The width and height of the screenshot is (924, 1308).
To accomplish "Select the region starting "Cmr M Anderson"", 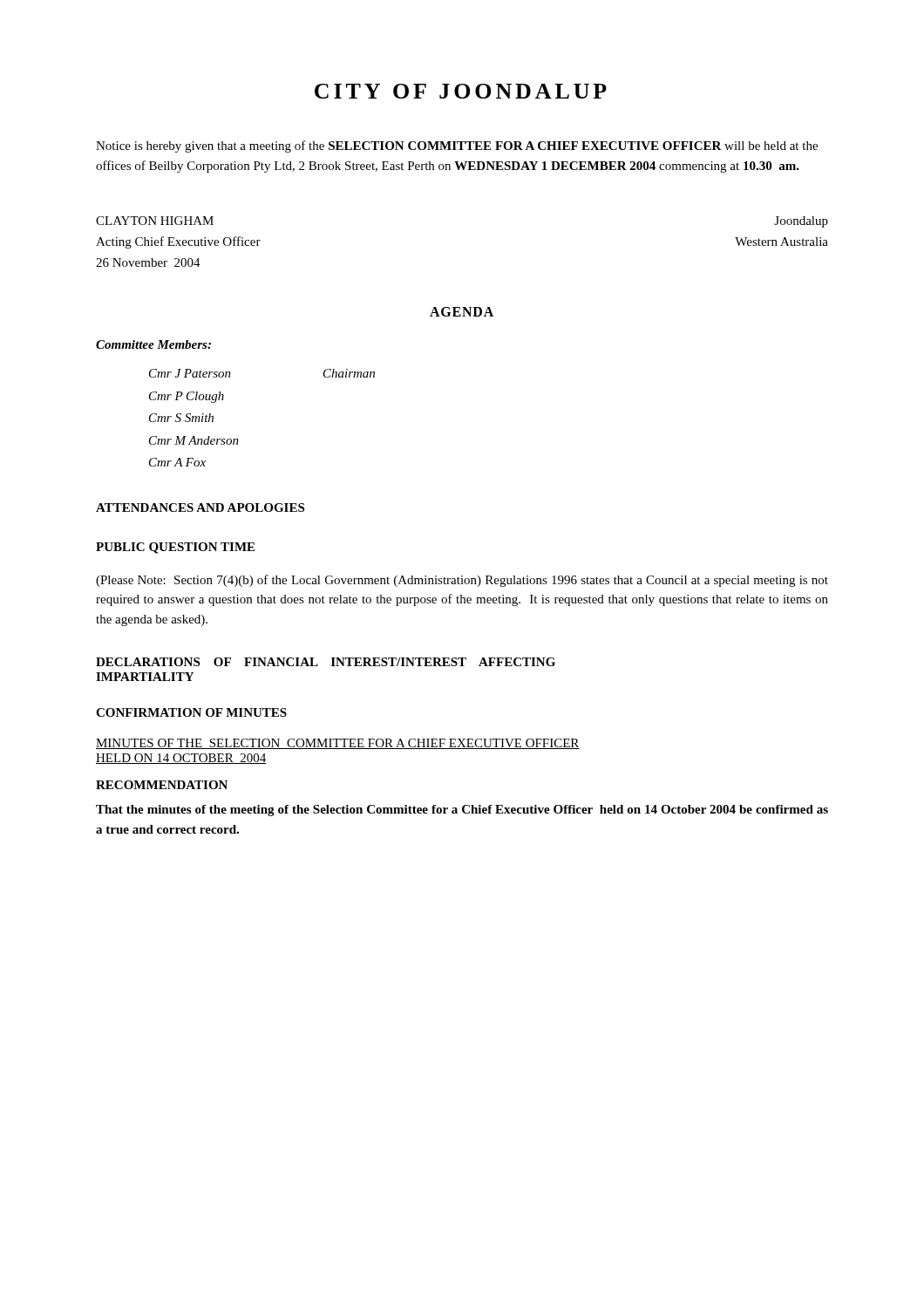I will 235,441.
